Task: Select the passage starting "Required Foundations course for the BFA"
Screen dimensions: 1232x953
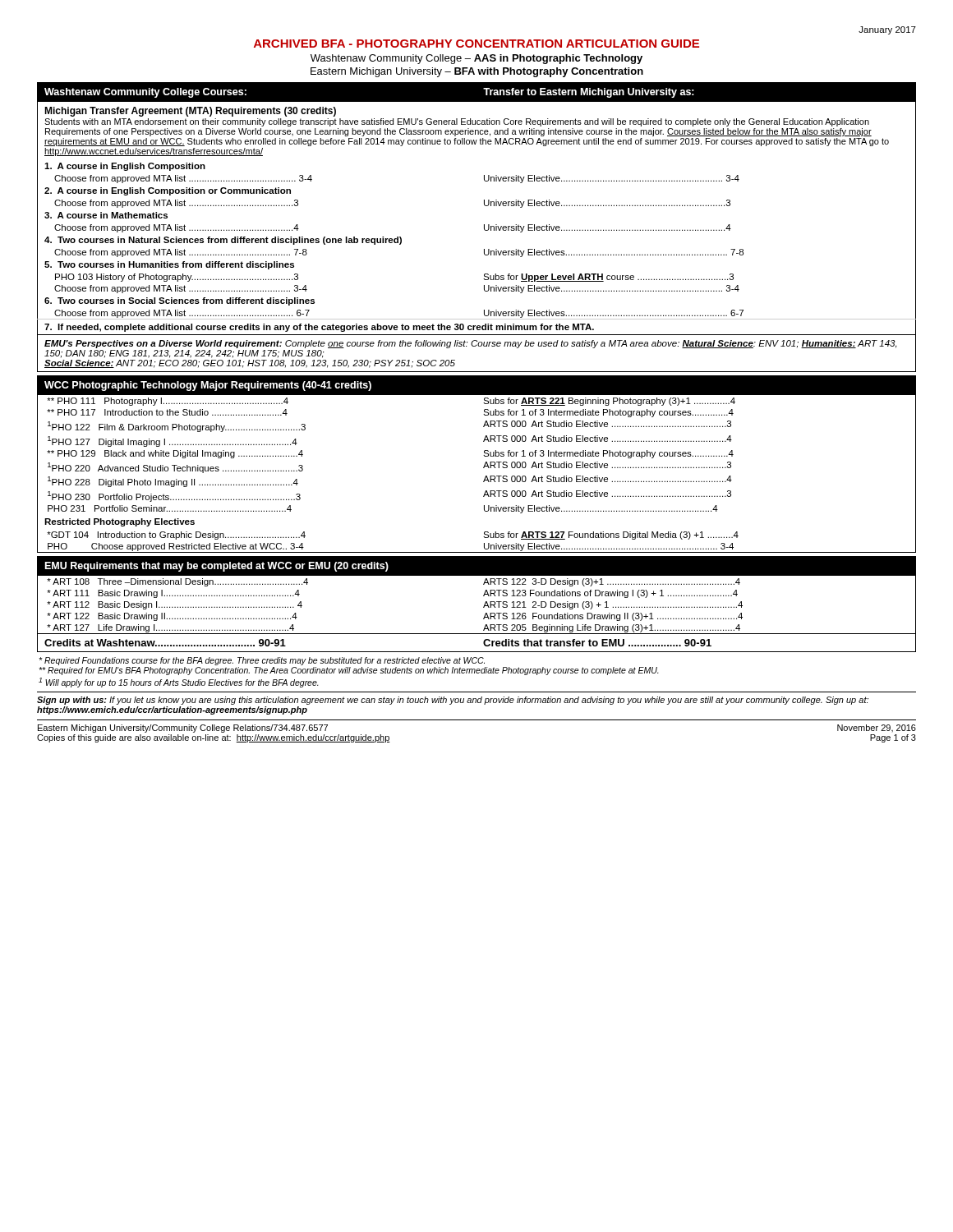Action: coord(349,671)
